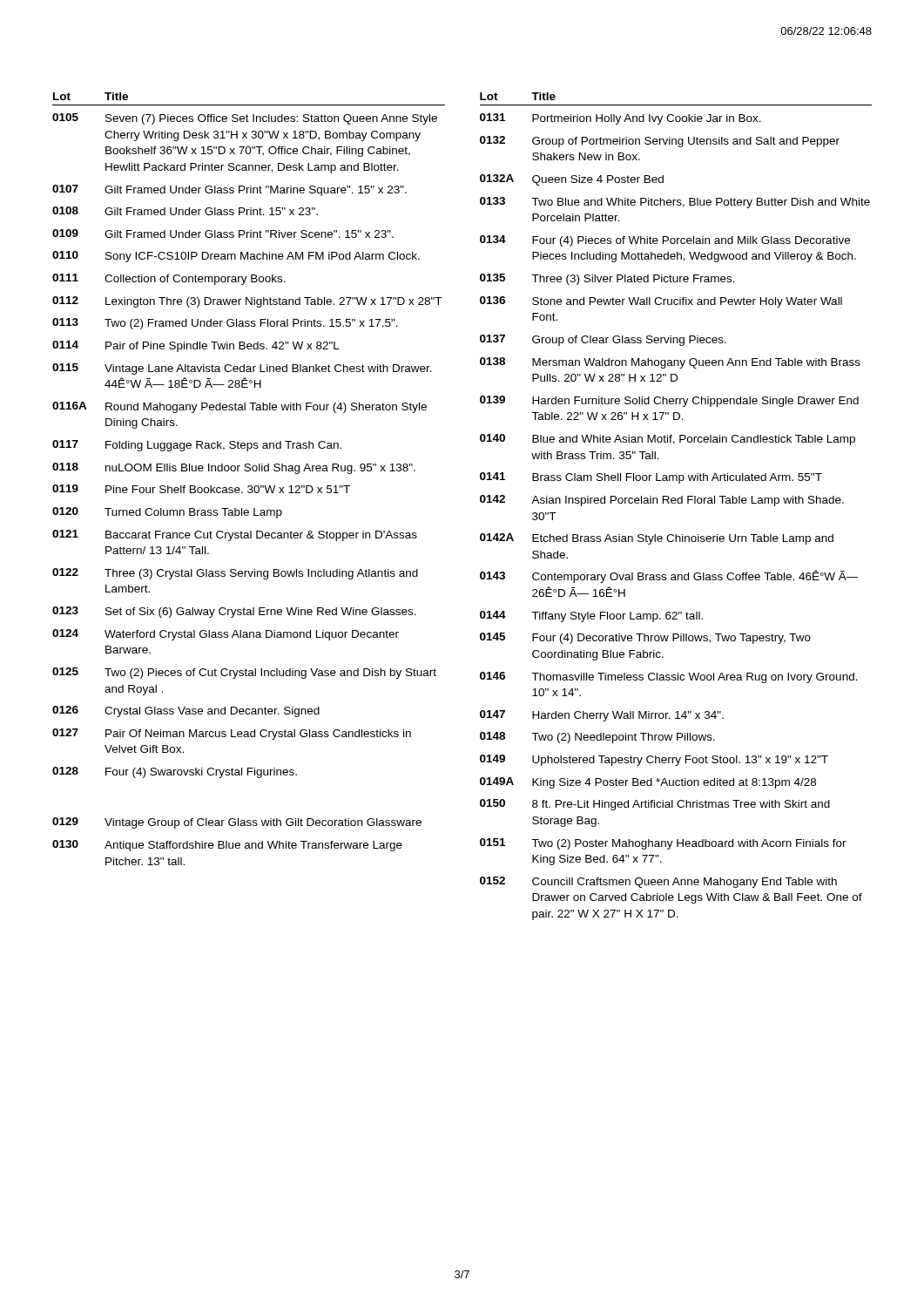The height and width of the screenshot is (1307, 924).
Task: Navigate to the text starting "0131 Portmeirion Holly And"
Action: click(676, 119)
